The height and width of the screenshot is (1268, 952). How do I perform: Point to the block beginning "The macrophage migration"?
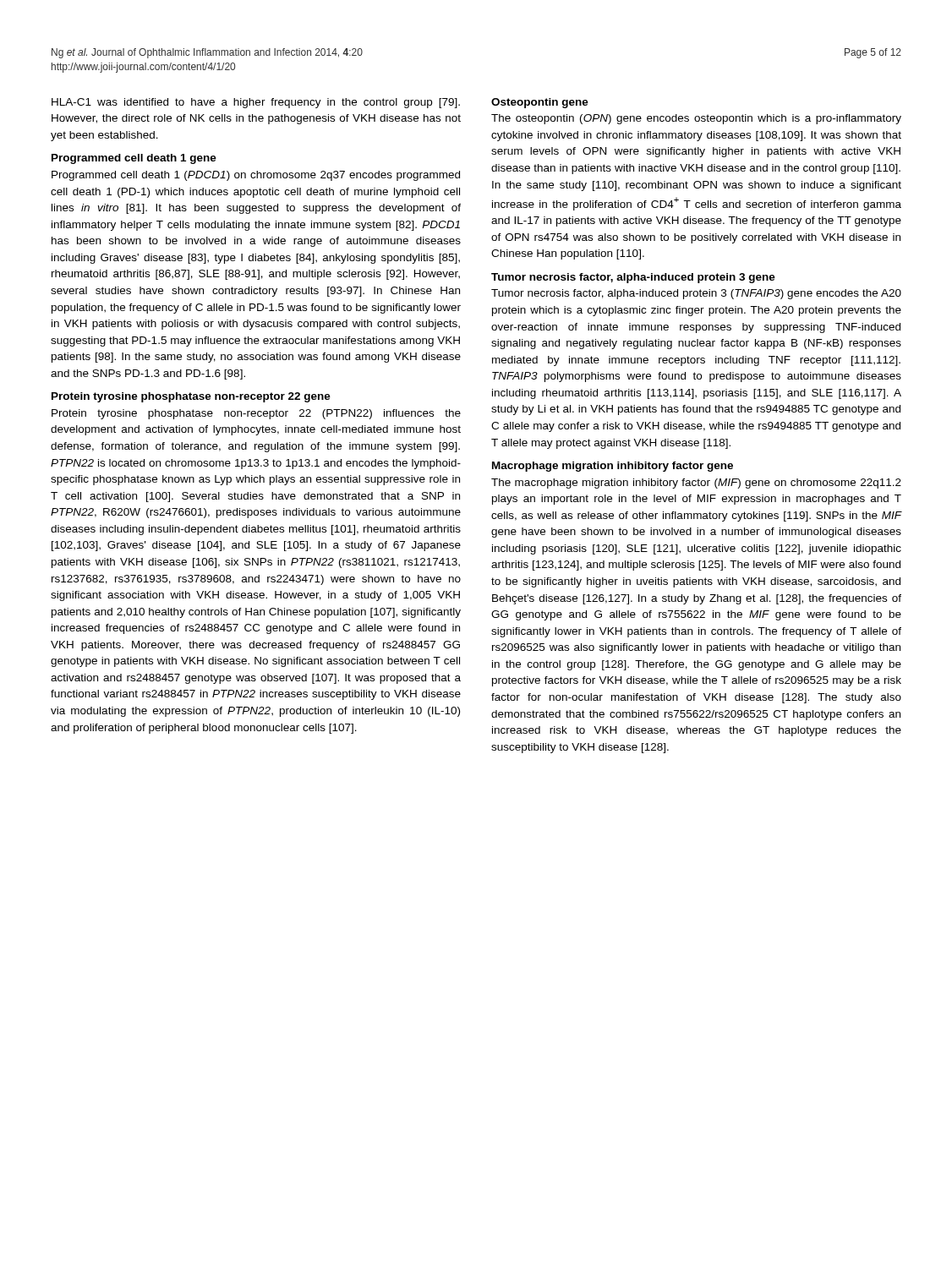[696, 614]
